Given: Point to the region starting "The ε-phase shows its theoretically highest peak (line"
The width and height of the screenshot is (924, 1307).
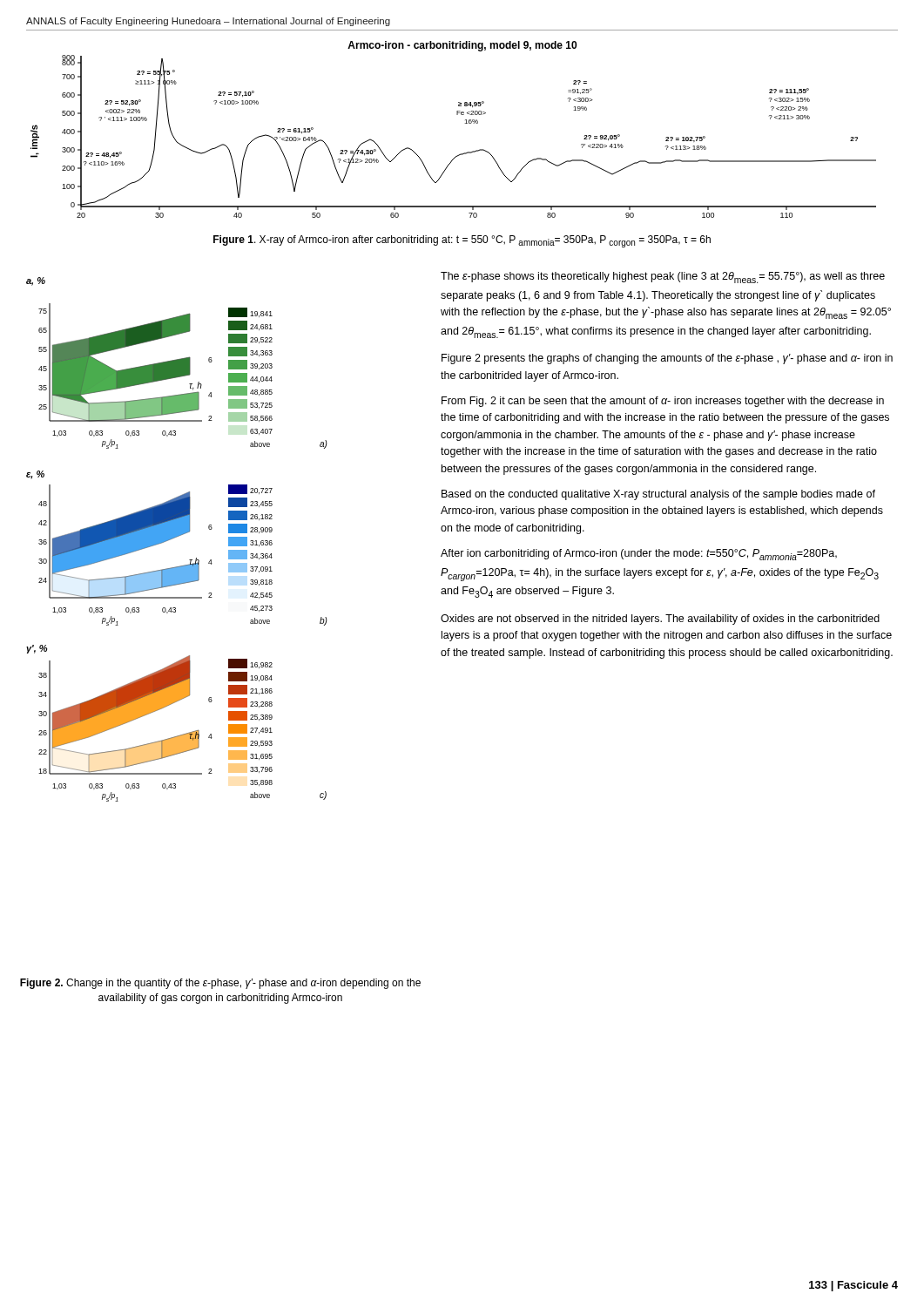Looking at the screenshot, I should point(666,305).
